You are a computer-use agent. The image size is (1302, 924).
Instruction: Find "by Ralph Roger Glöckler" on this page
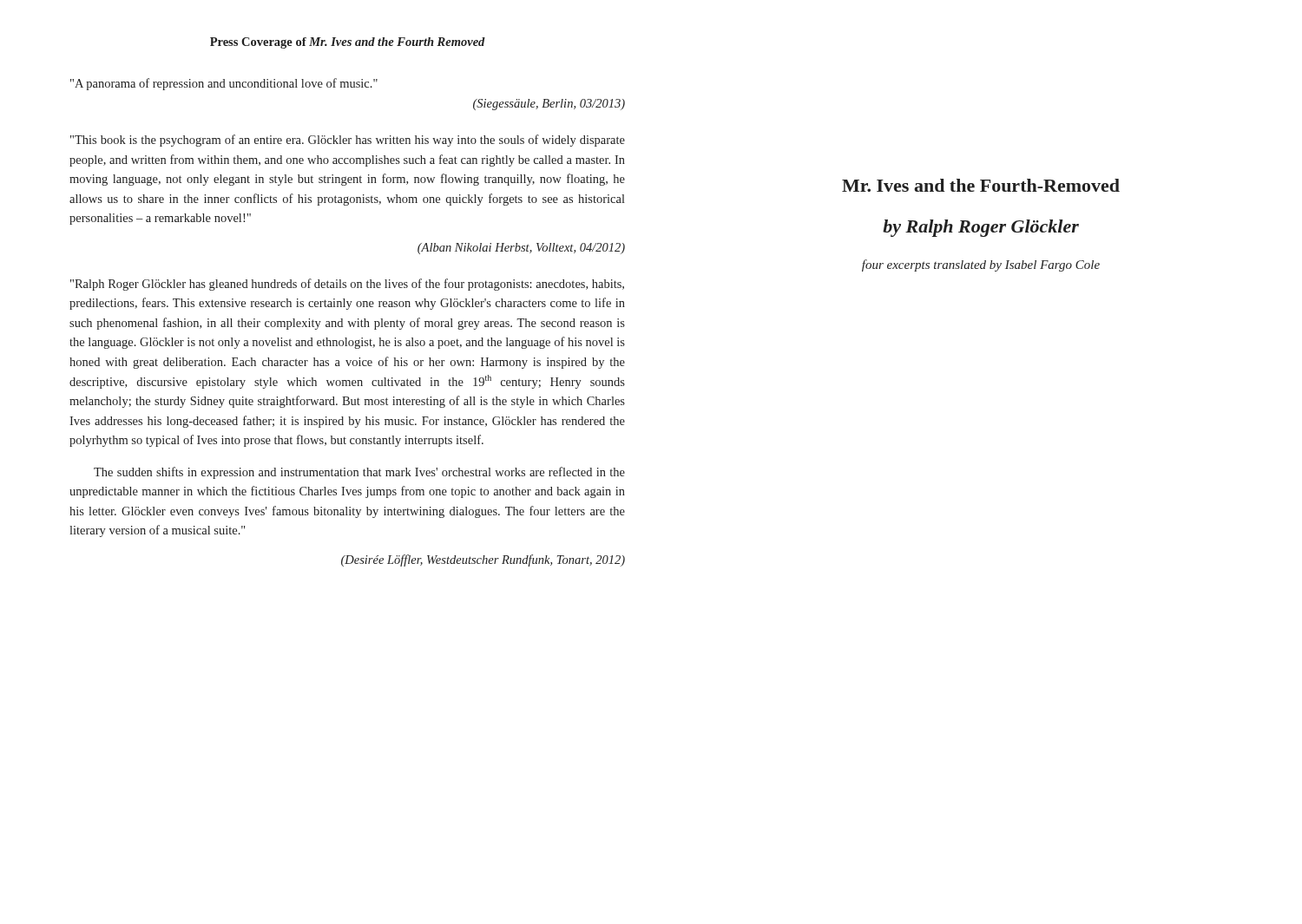(981, 226)
